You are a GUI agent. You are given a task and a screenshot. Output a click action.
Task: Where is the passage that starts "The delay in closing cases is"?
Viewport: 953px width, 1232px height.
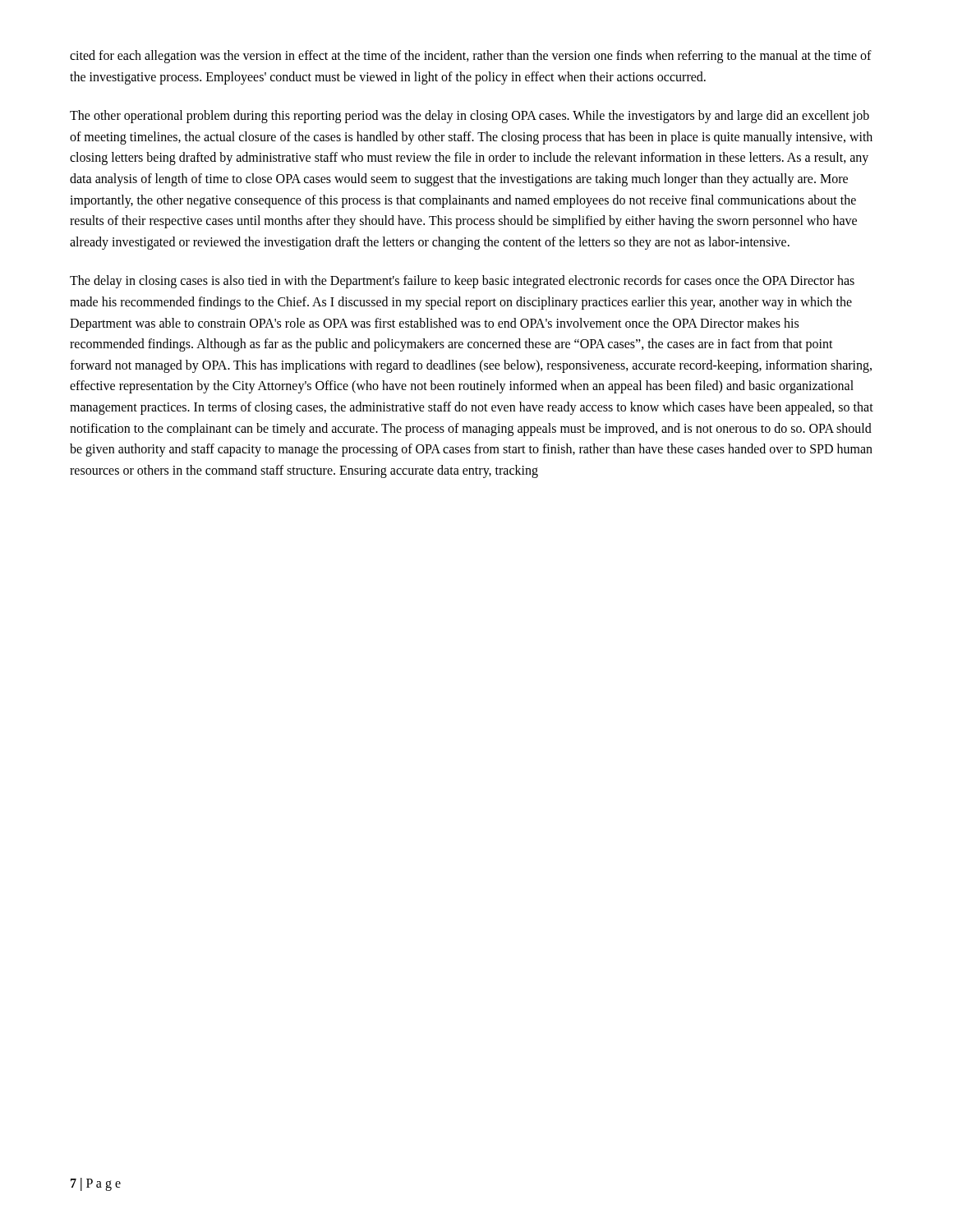coord(471,375)
